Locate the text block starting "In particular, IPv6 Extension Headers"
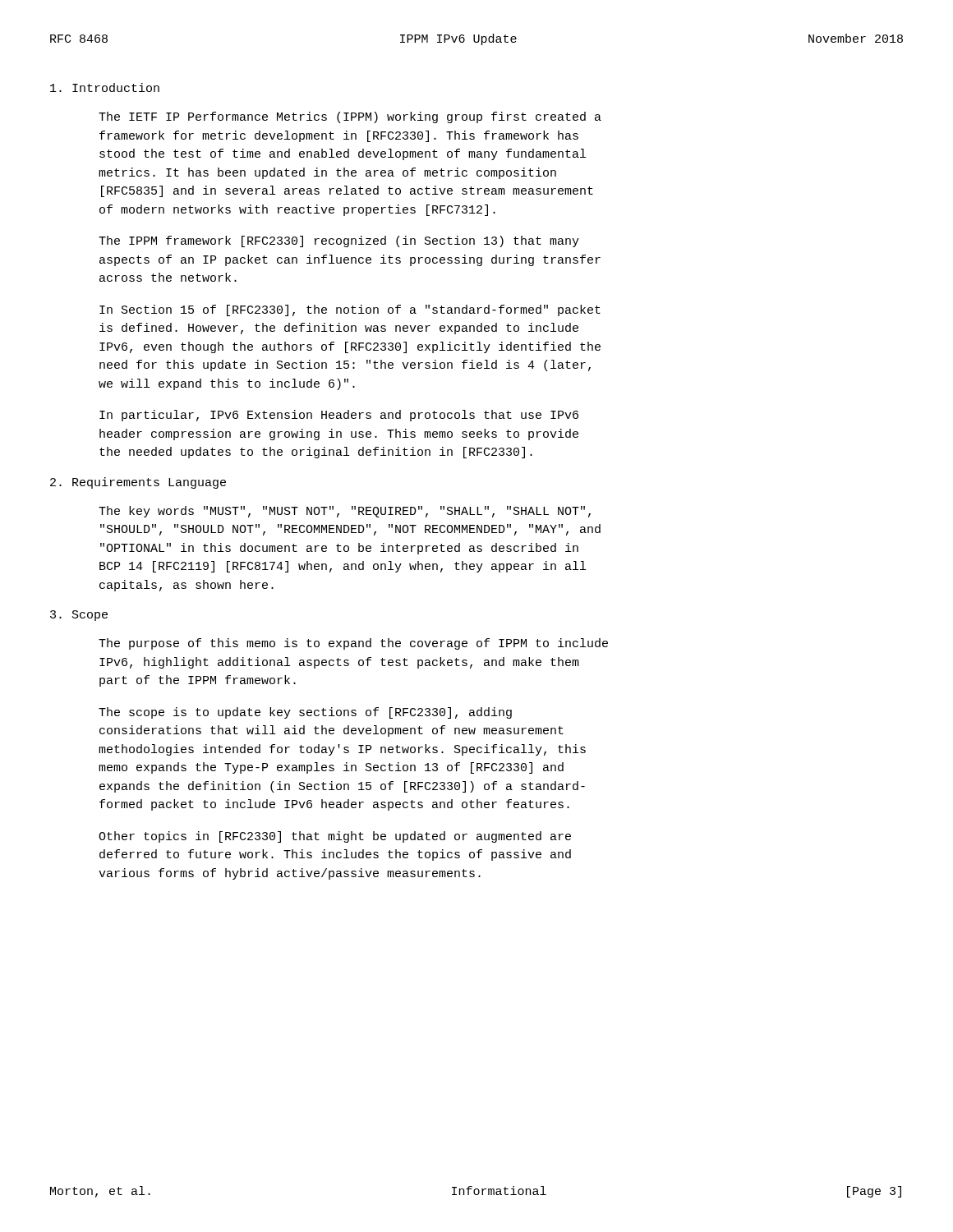The height and width of the screenshot is (1232, 953). click(339, 434)
